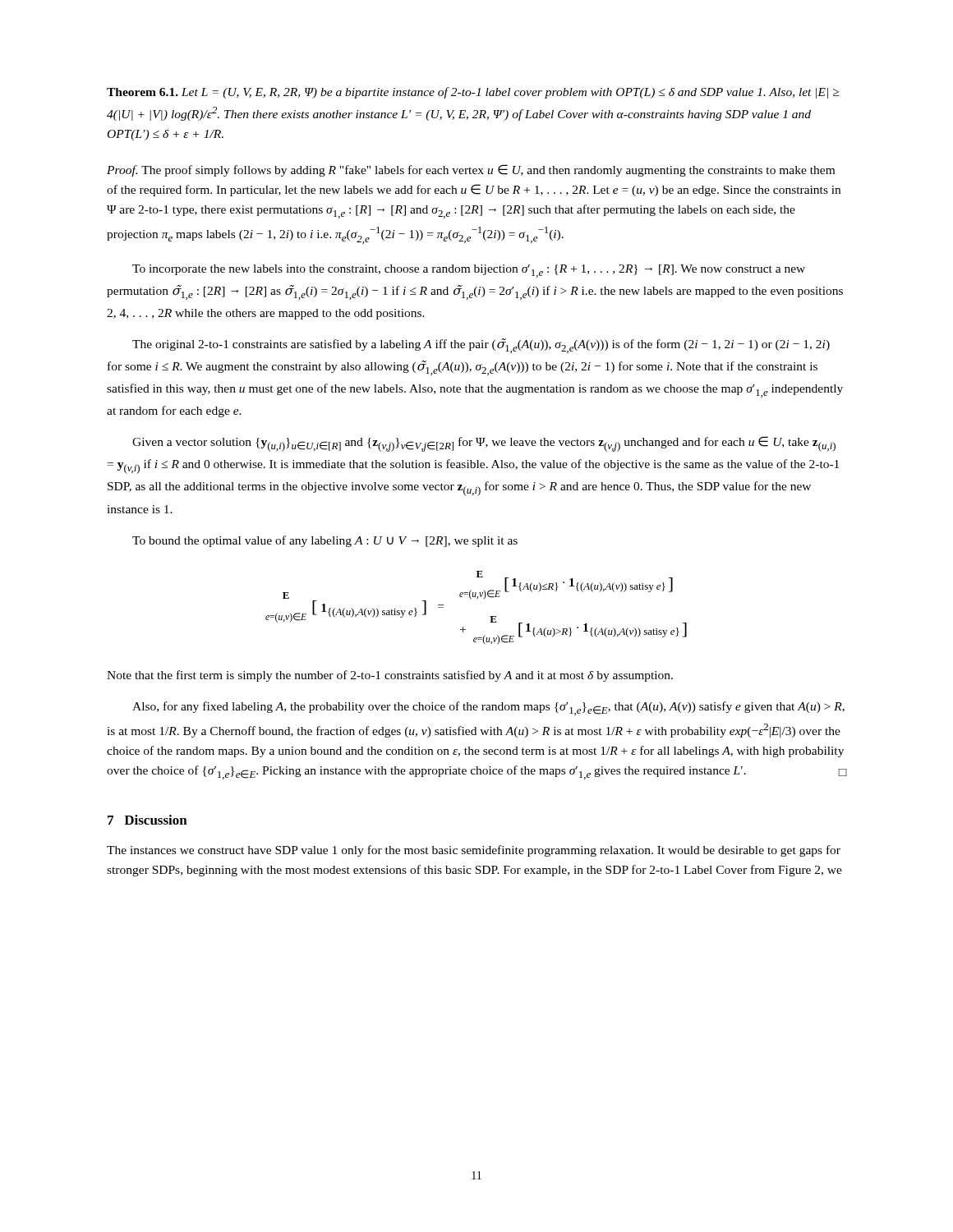The image size is (953, 1232).
Task: Click on the text block that reads "Given a vector solution"
Action: 473,475
